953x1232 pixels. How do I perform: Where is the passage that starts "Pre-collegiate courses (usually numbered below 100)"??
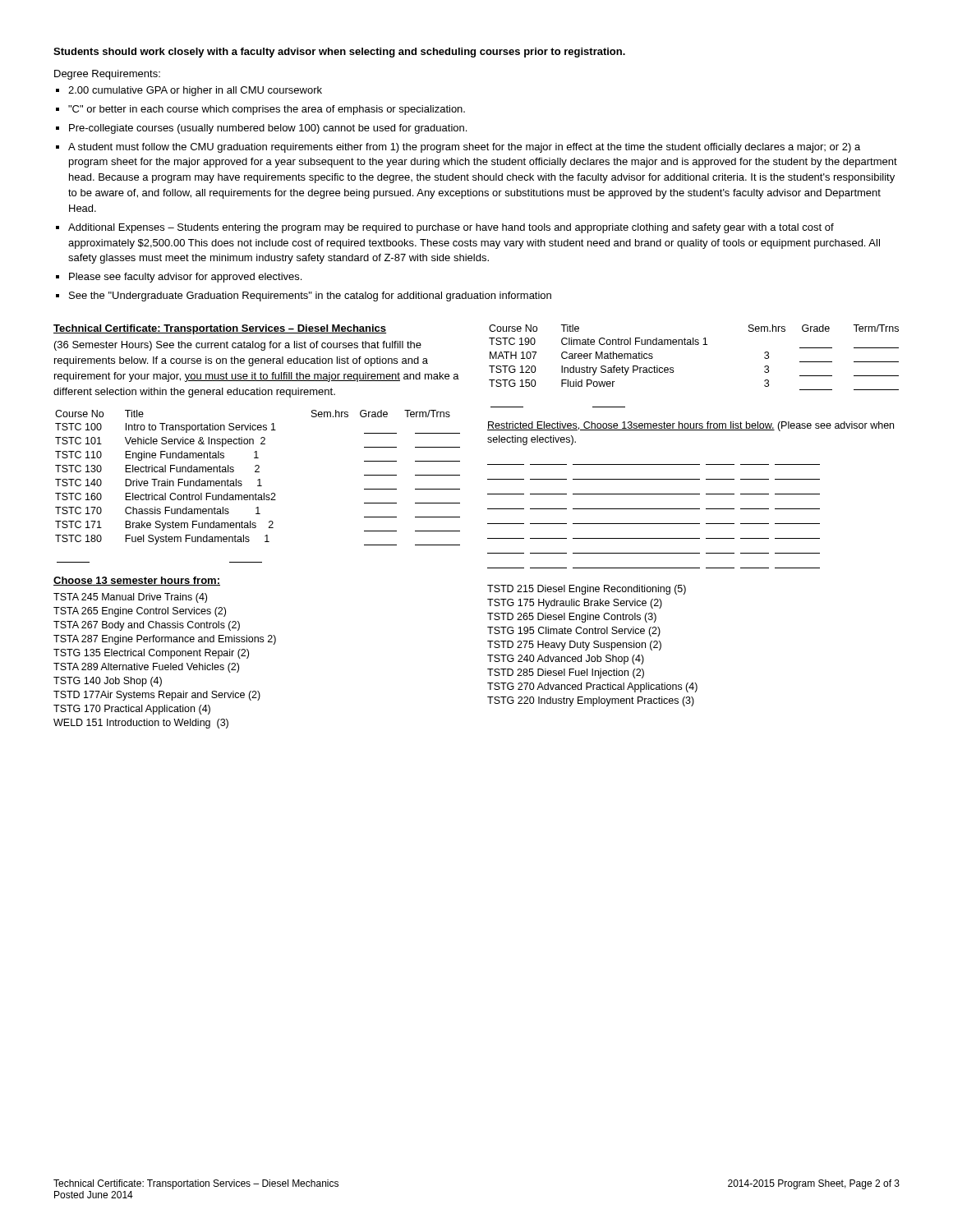(268, 128)
